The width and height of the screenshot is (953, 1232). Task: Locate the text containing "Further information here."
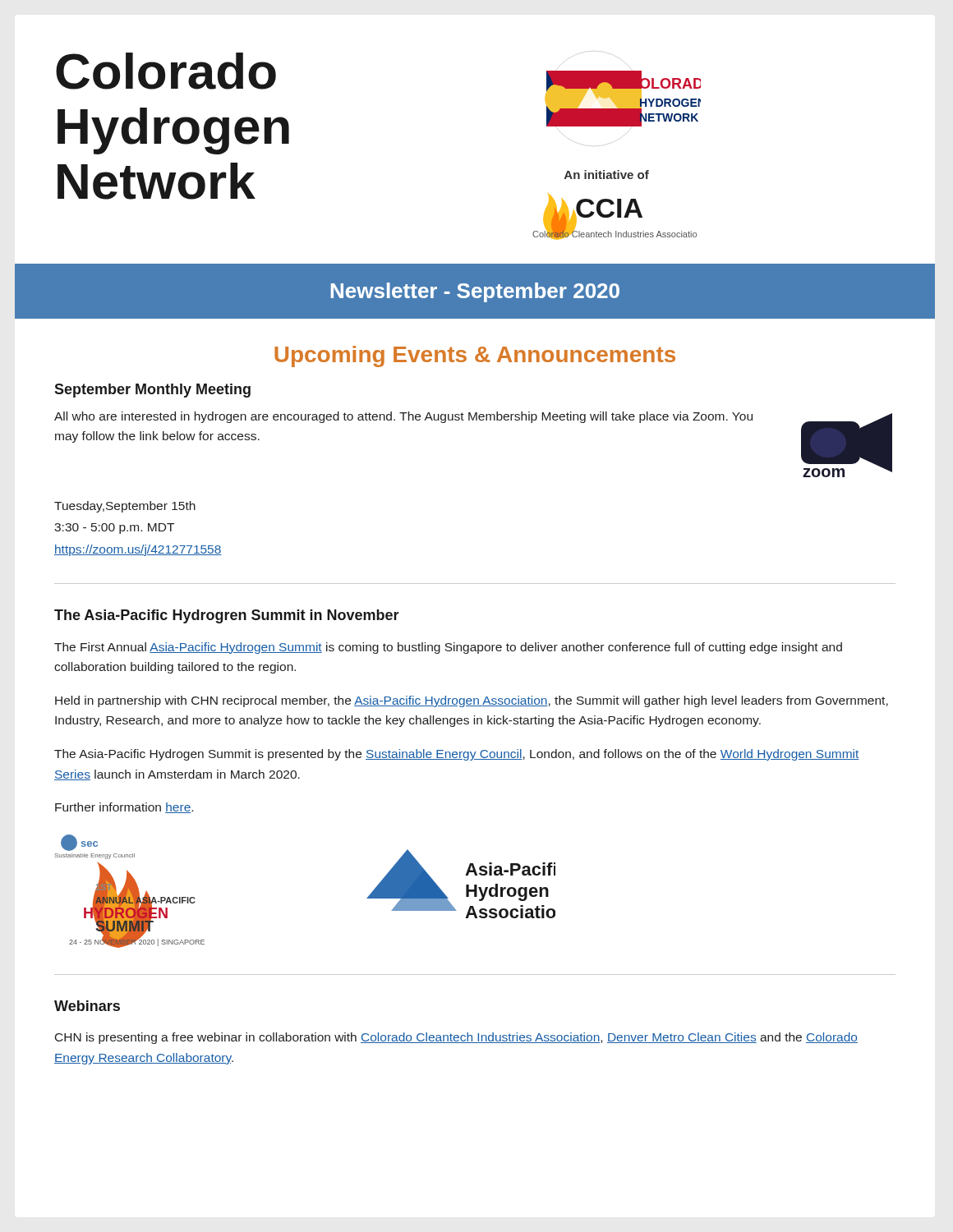124,807
